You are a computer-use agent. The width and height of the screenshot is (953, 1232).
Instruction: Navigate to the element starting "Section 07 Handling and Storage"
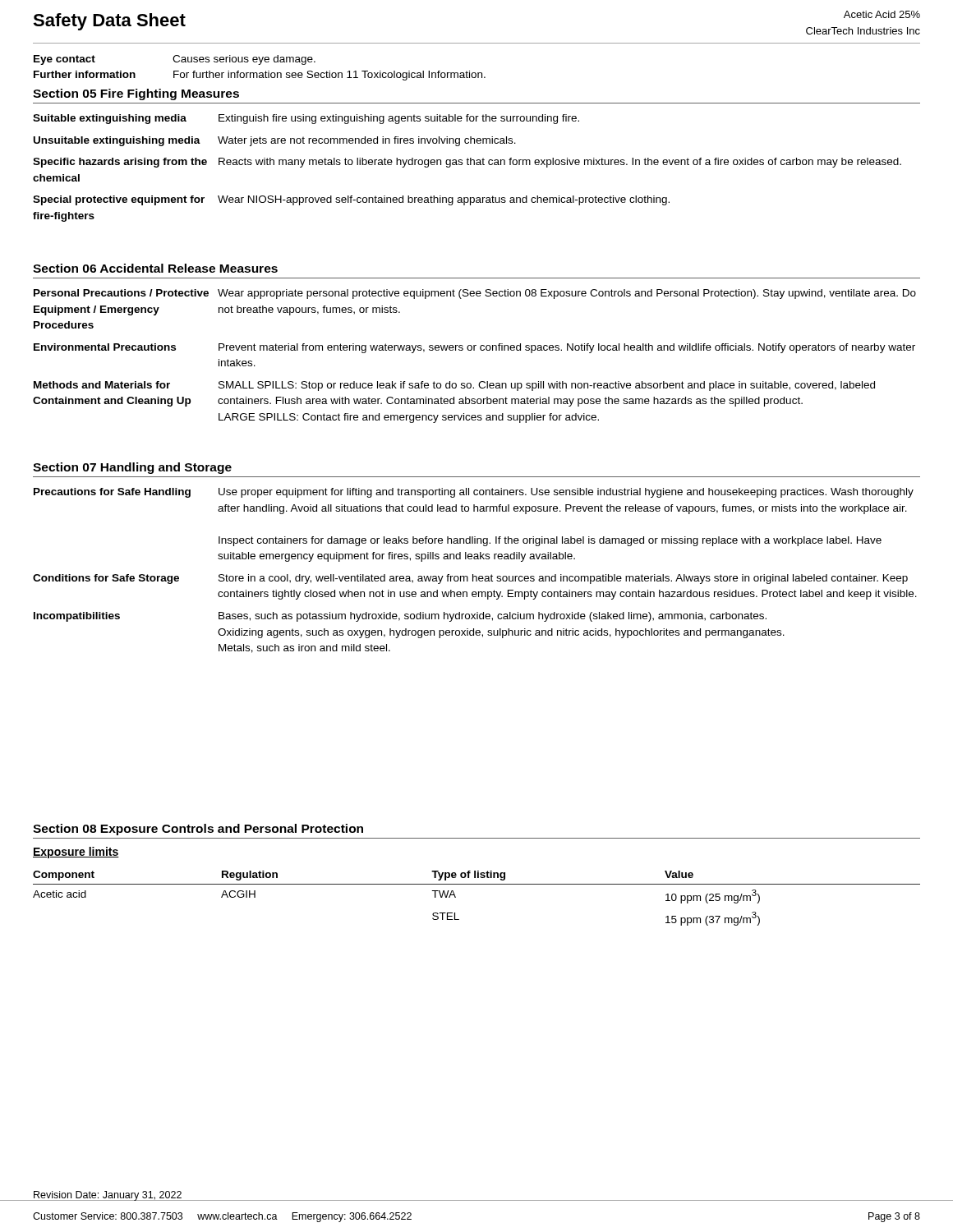pos(476,469)
